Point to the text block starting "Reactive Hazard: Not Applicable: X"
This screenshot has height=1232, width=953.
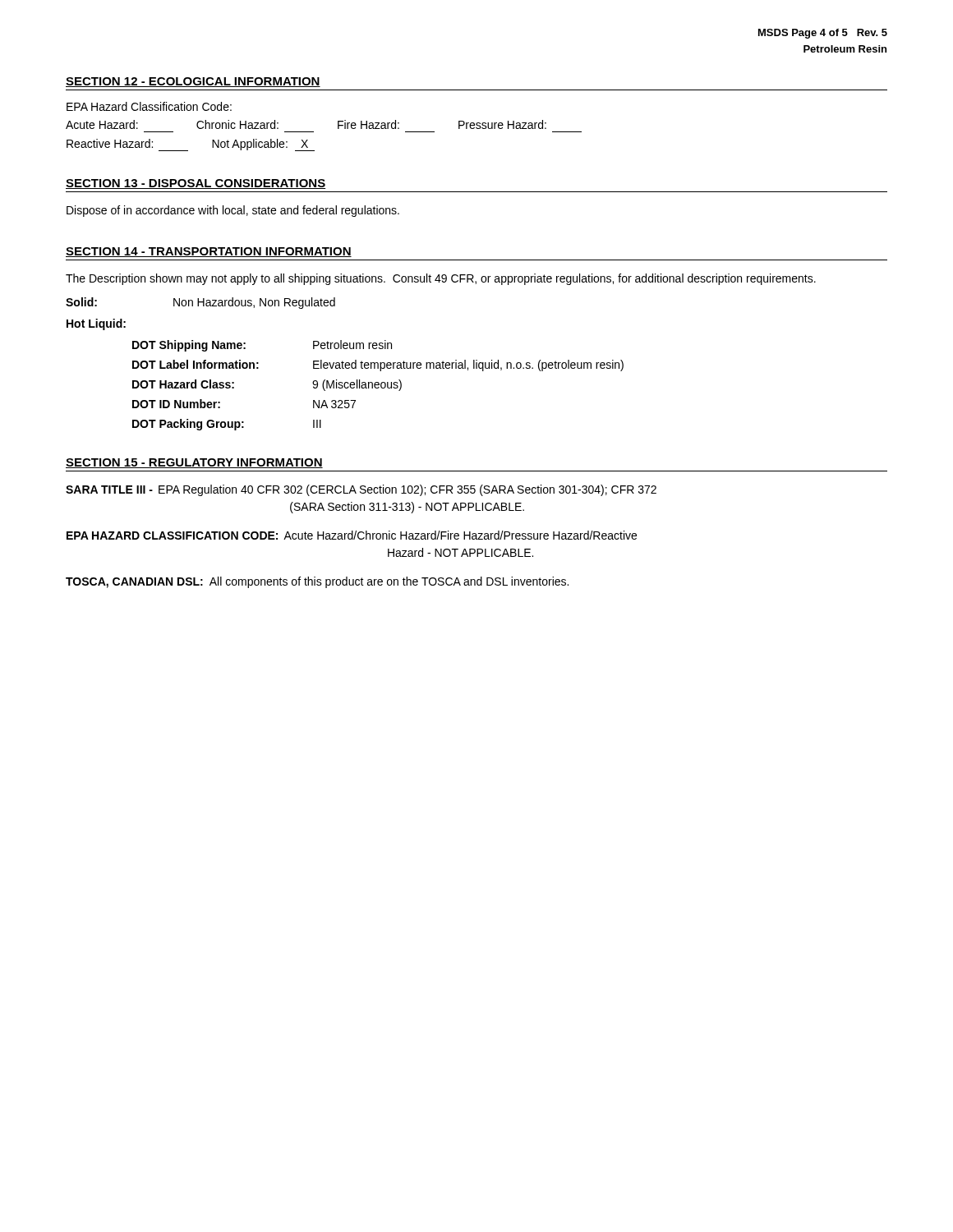click(190, 144)
